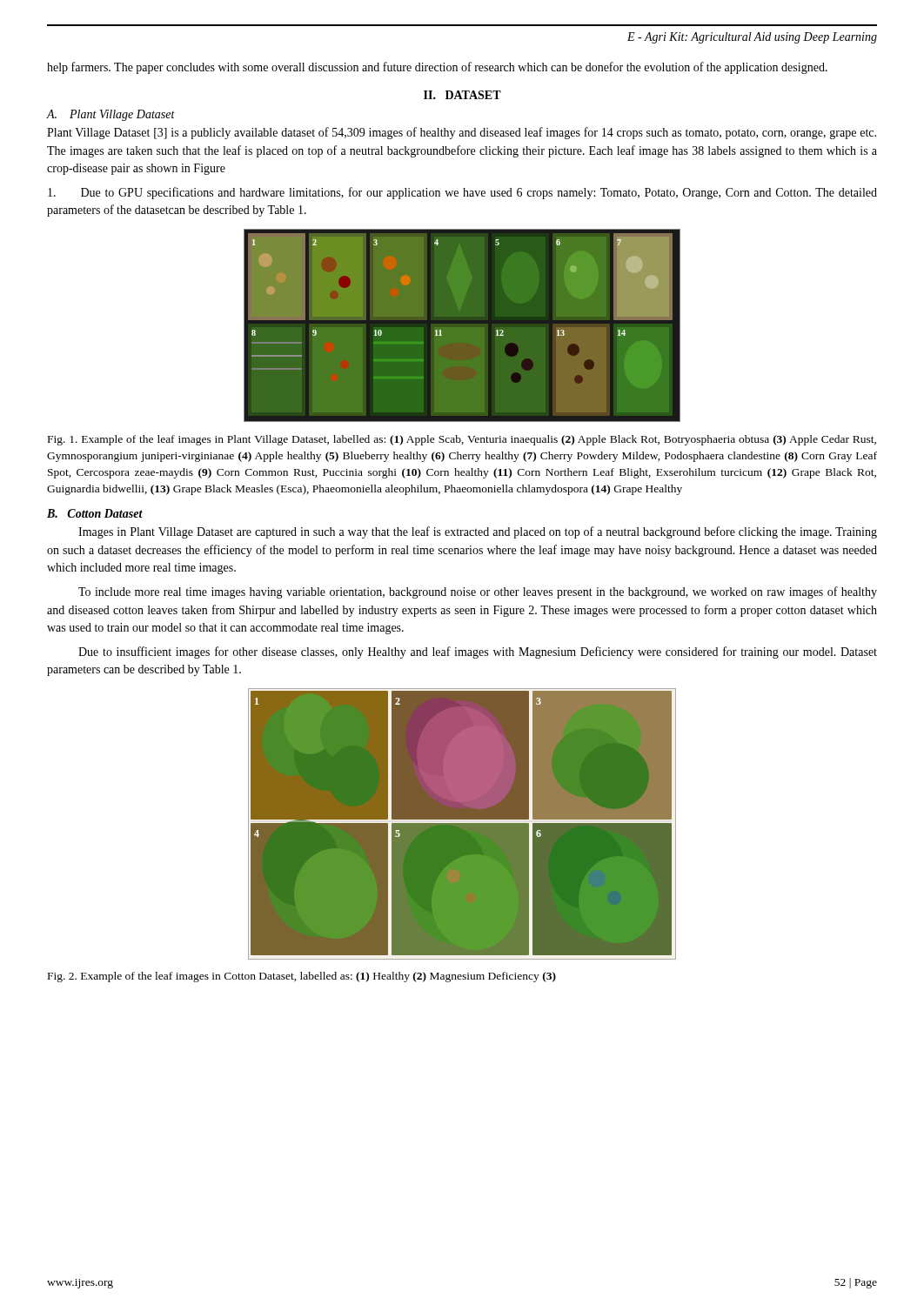Locate the text block containing "Due to insufficient images for other"
Image resolution: width=924 pixels, height=1305 pixels.
click(462, 661)
